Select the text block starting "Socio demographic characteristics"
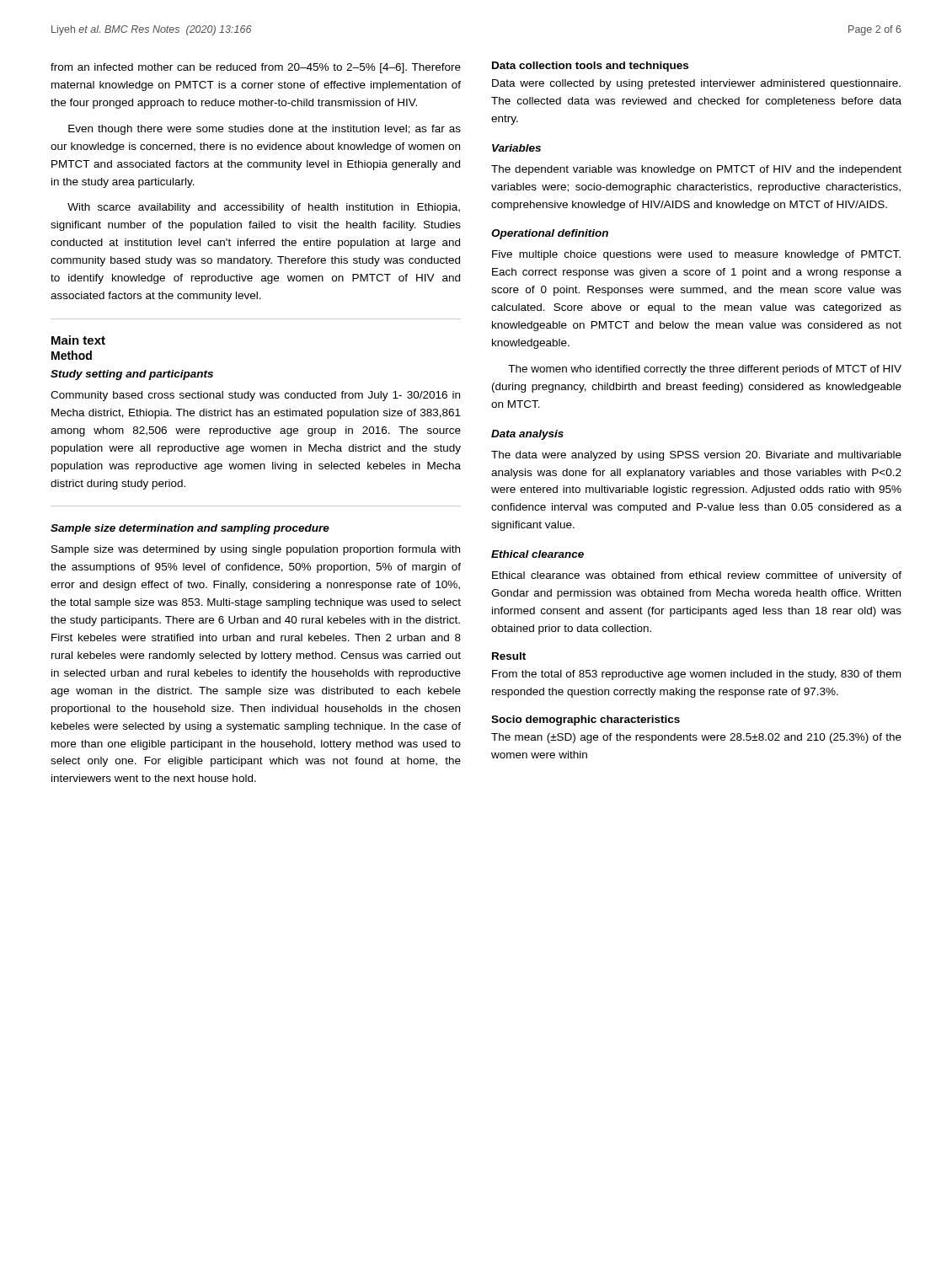The image size is (952, 1264). click(586, 720)
